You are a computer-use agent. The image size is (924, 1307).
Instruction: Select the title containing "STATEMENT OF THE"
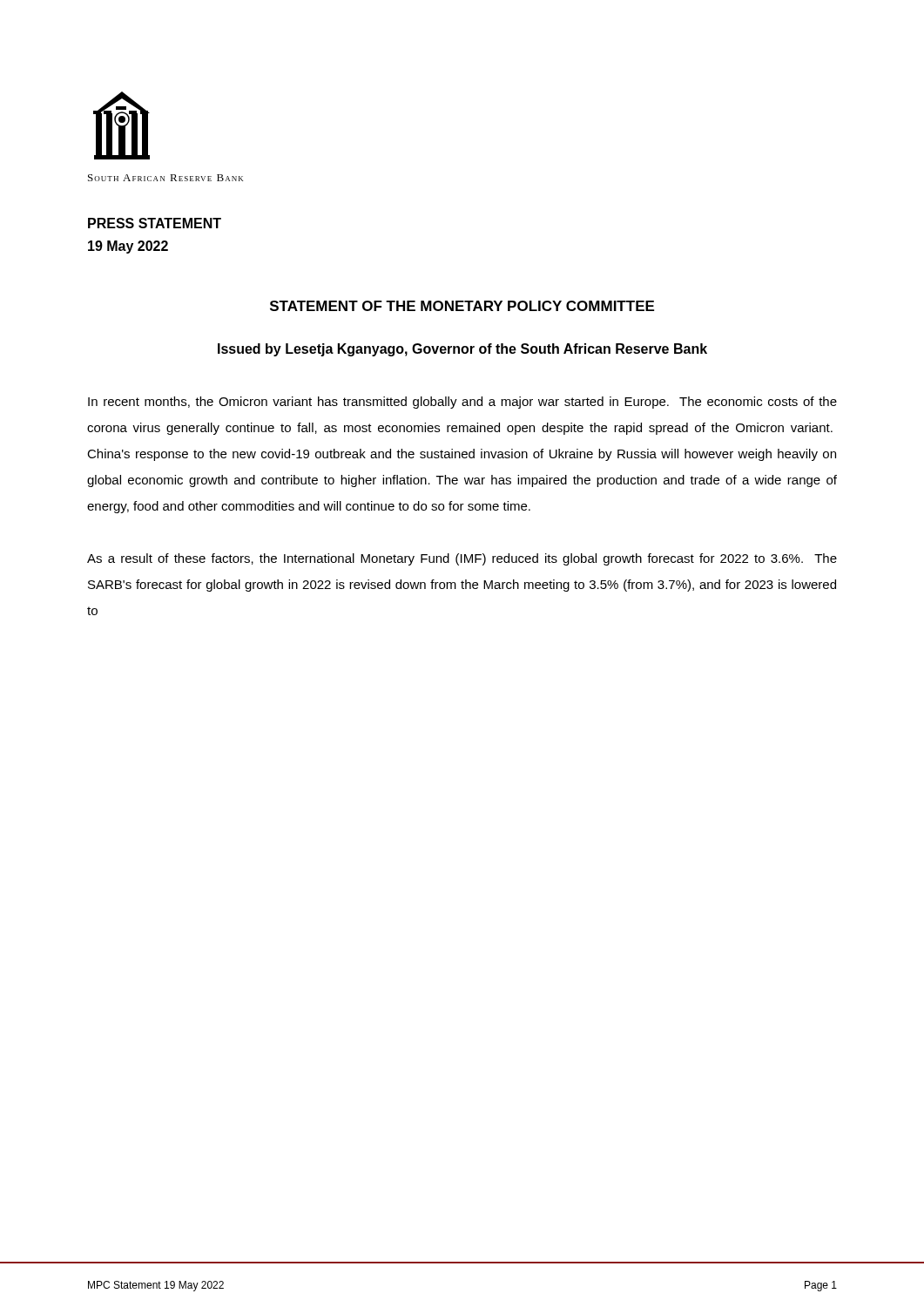462,306
